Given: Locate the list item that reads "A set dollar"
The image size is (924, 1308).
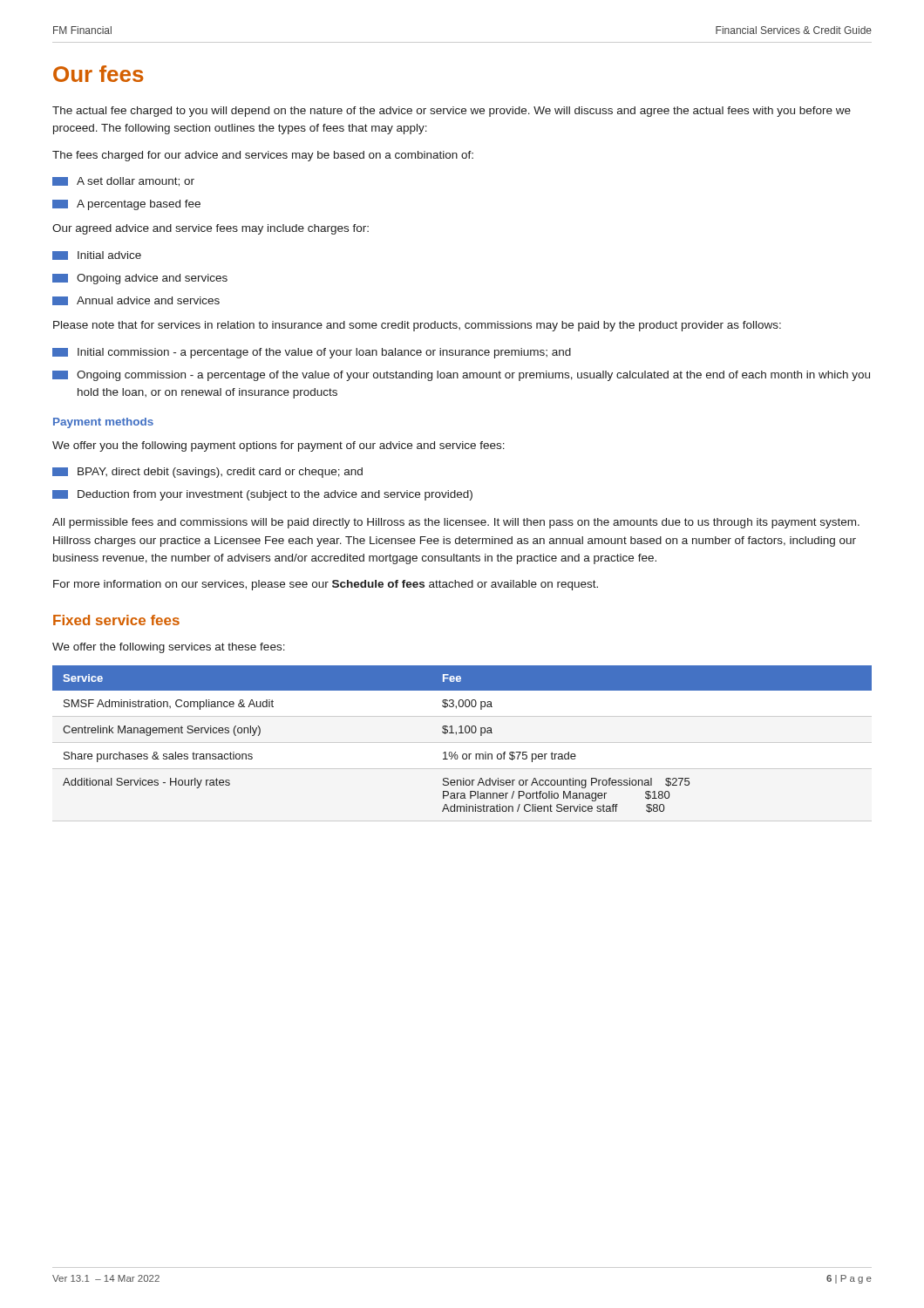Looking at the screenshot, I should click(x=123, y=182).
